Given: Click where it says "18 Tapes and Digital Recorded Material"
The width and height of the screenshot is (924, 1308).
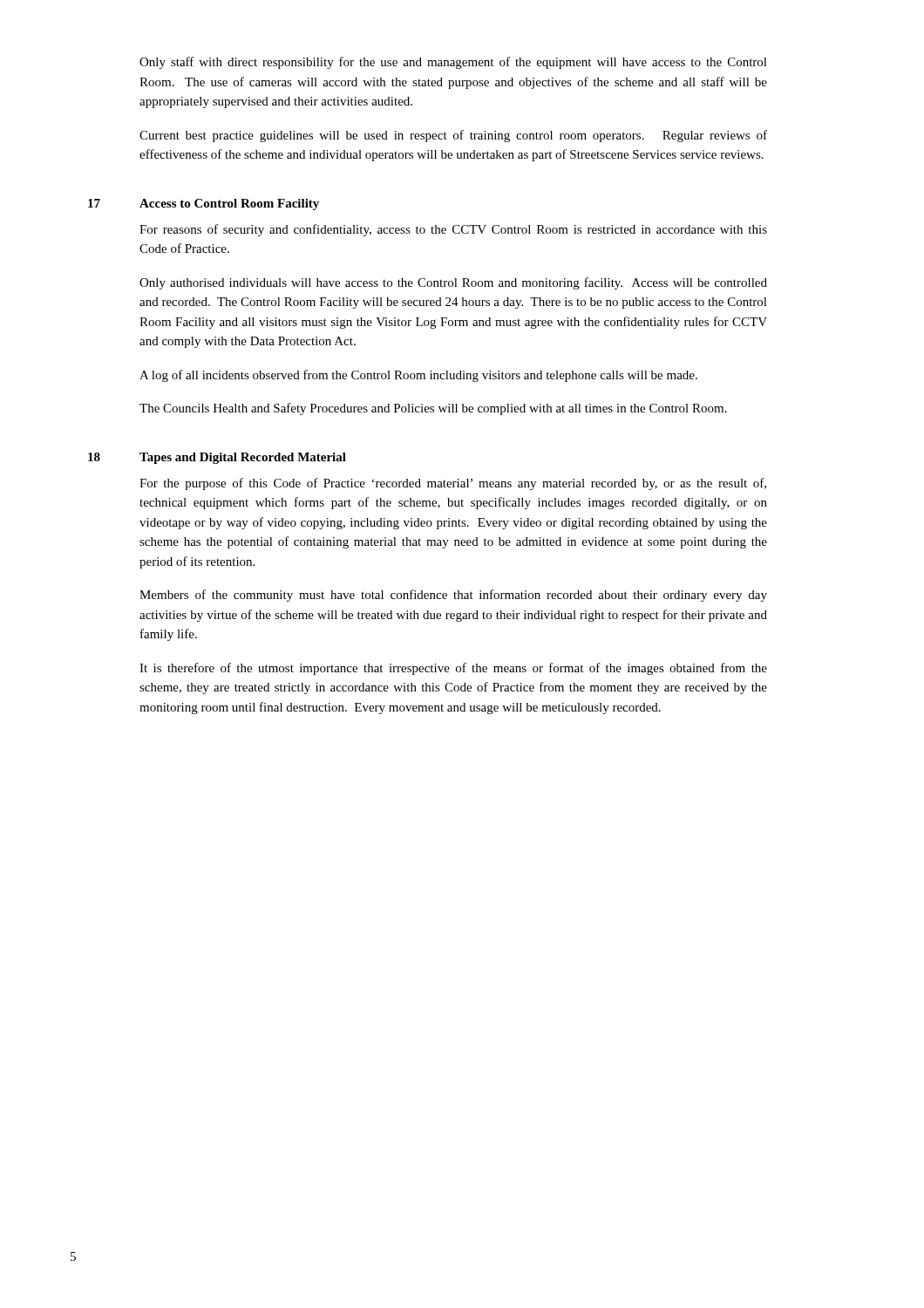Looking at the screenshot, I should coord(217,458).
